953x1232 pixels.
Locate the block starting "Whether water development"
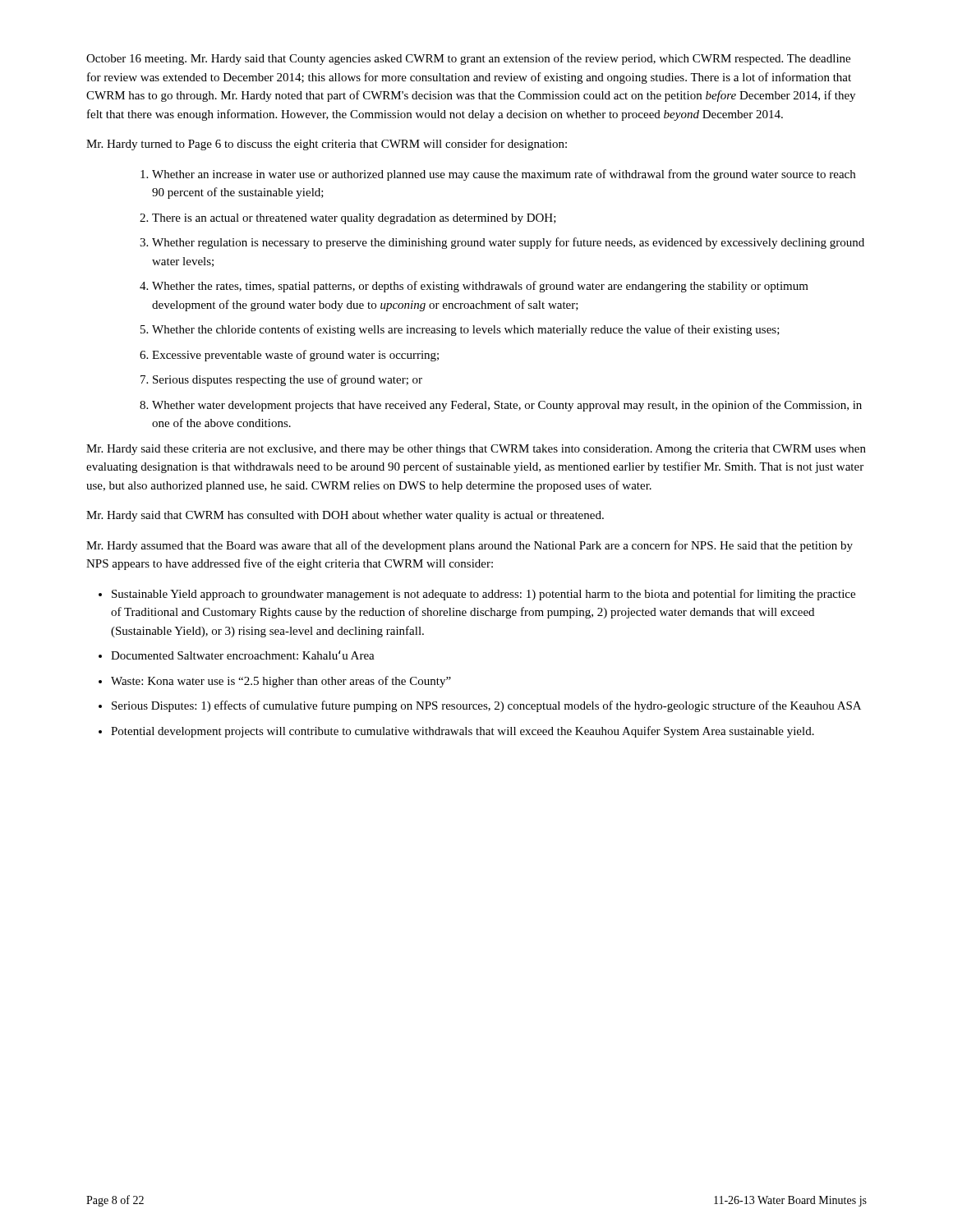[x=476, y=414]
